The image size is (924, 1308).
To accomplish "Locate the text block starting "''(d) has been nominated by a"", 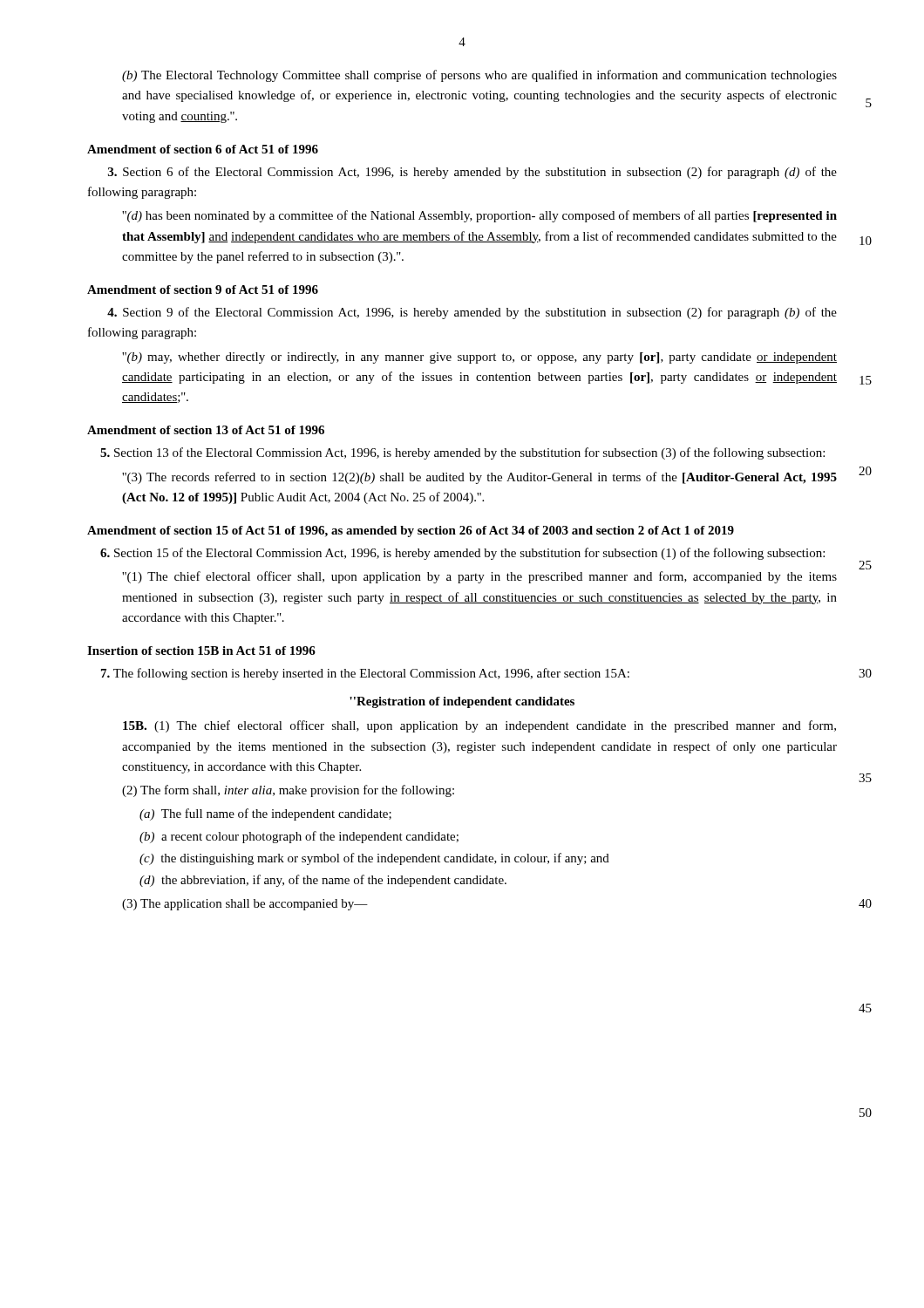I will click(479, 236).
